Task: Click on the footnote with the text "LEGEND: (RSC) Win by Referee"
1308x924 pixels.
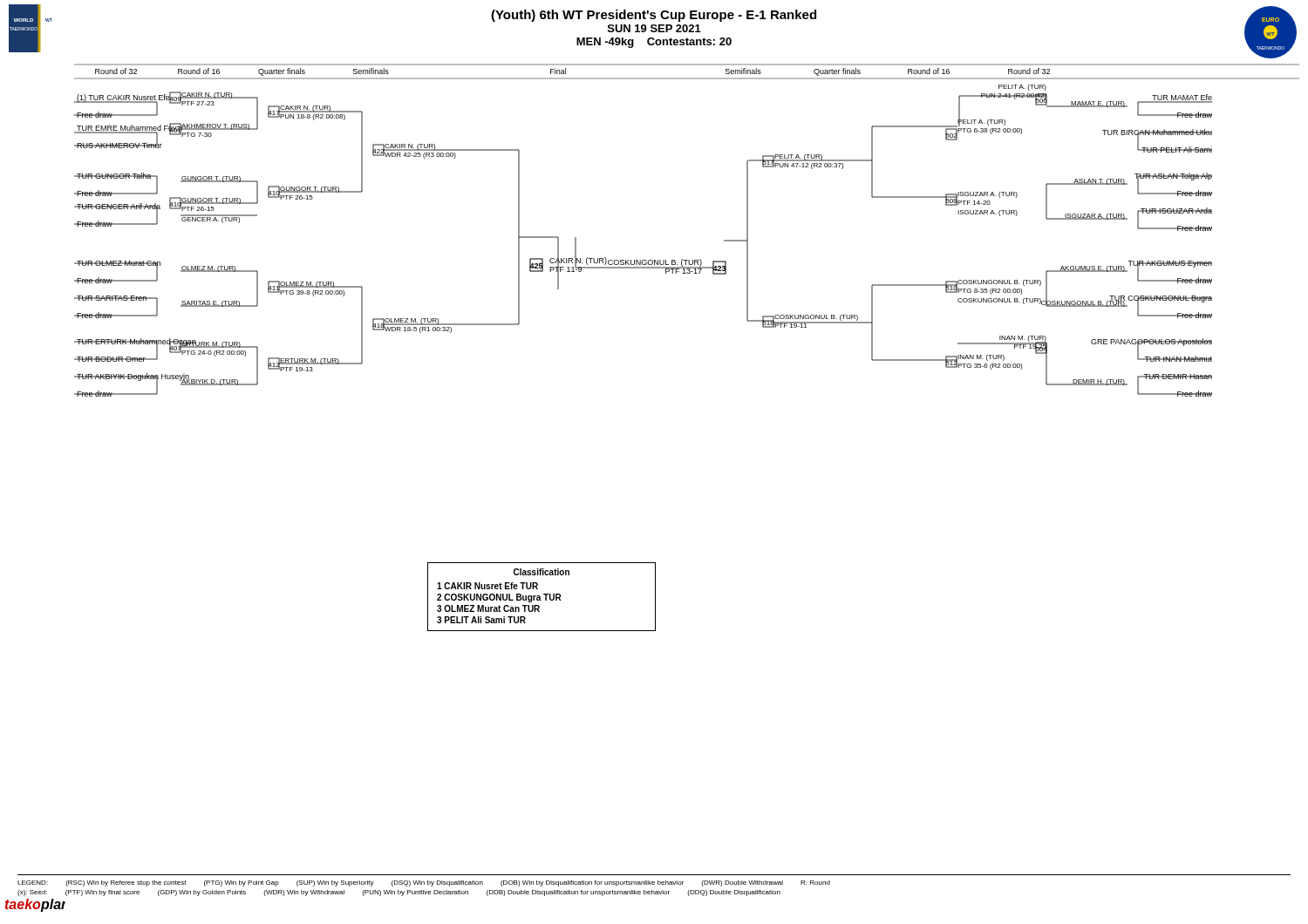Action: click(x=654, y=887)
